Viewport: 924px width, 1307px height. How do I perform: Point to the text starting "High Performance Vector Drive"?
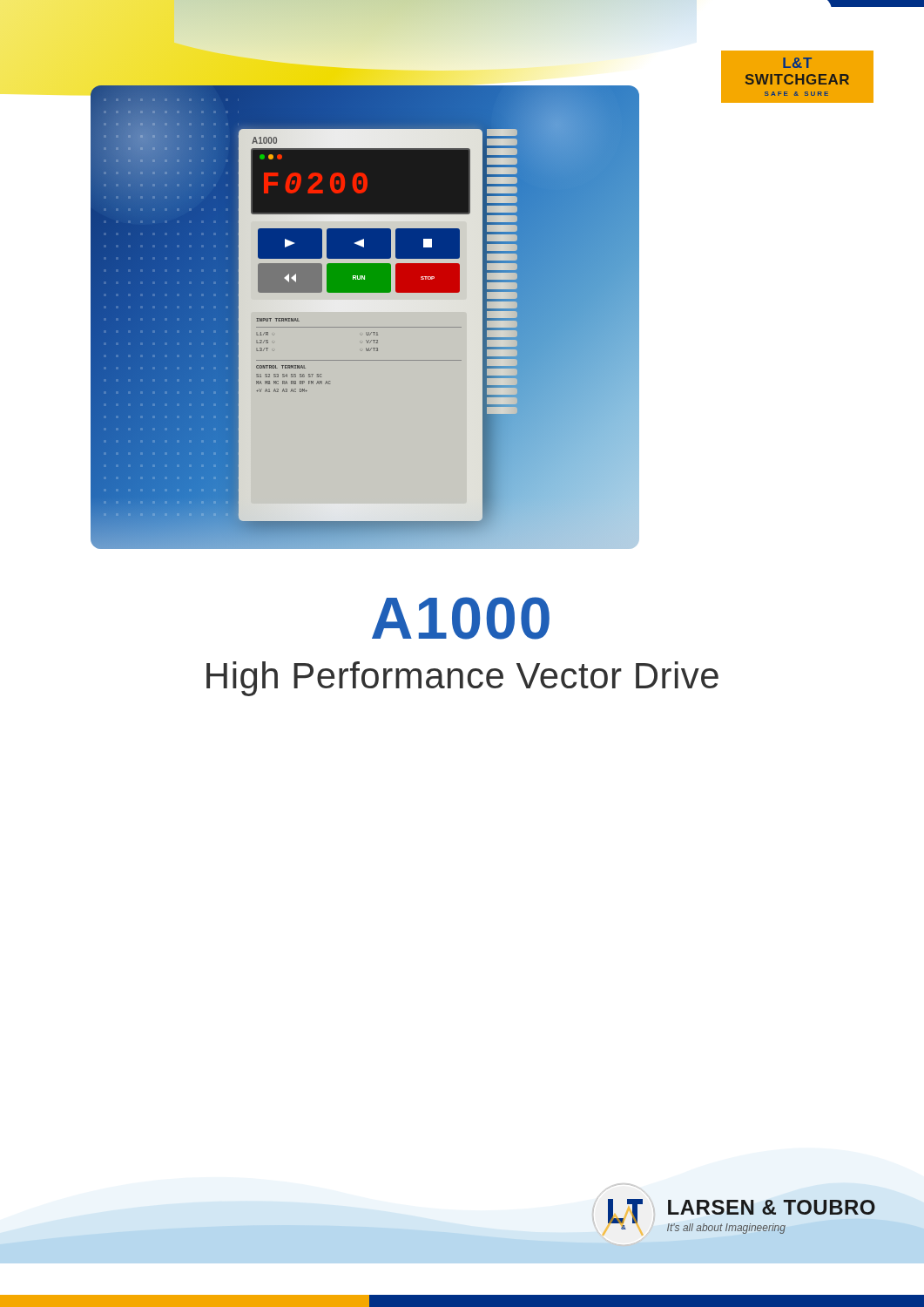[462, 676]
